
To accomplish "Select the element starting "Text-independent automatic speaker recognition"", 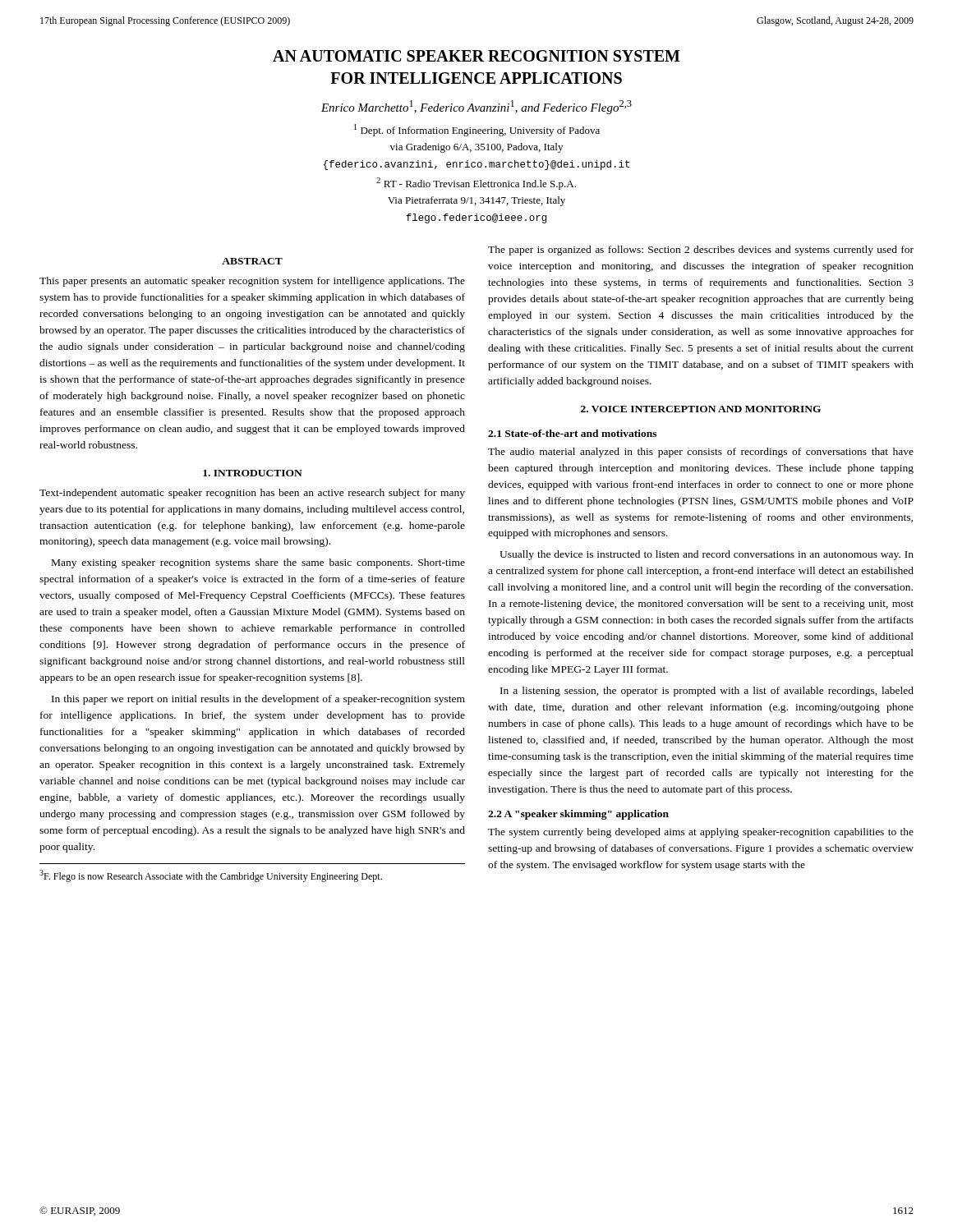I will 252,670.
